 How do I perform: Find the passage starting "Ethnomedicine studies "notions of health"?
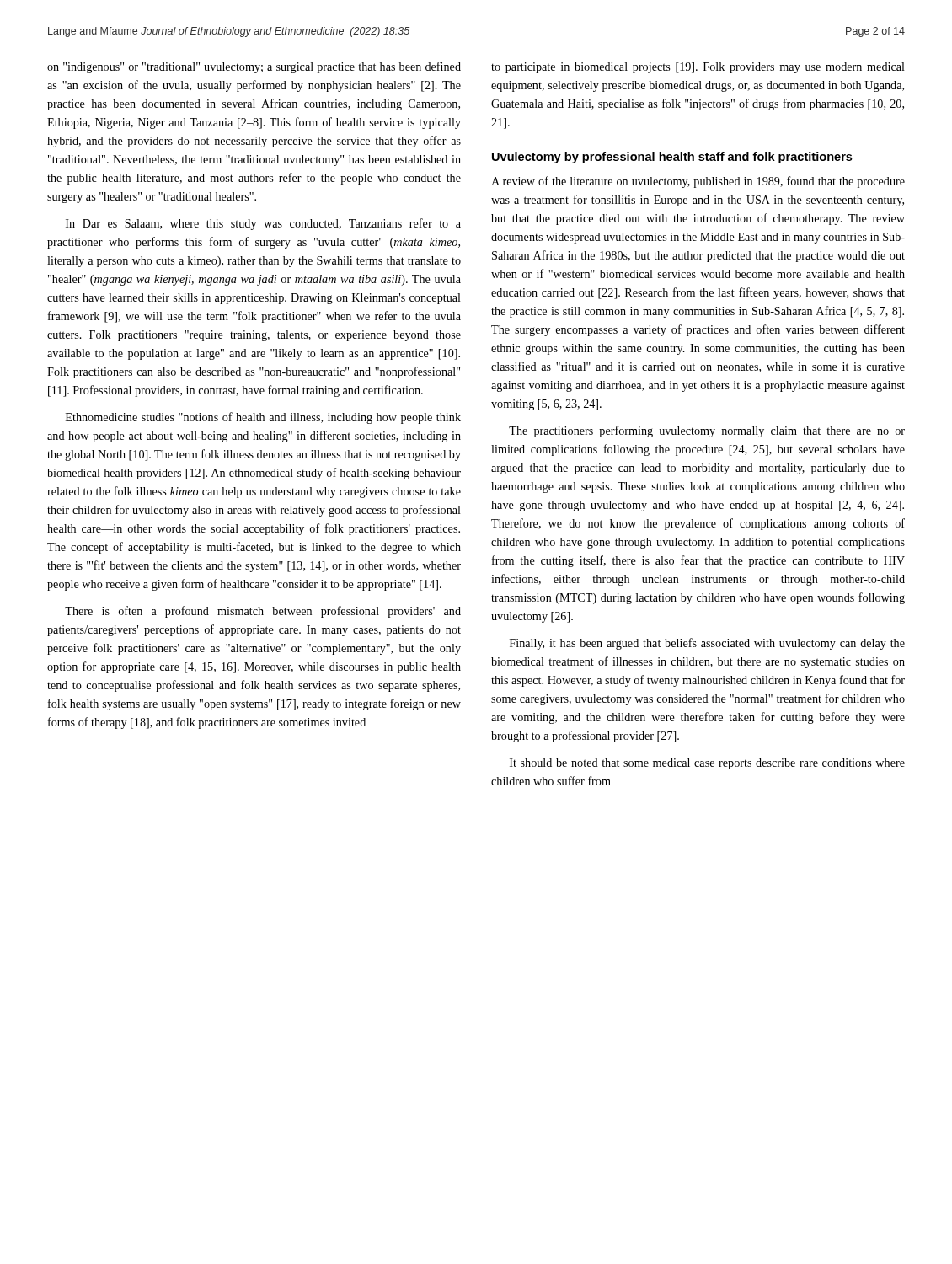click(254, 501)
